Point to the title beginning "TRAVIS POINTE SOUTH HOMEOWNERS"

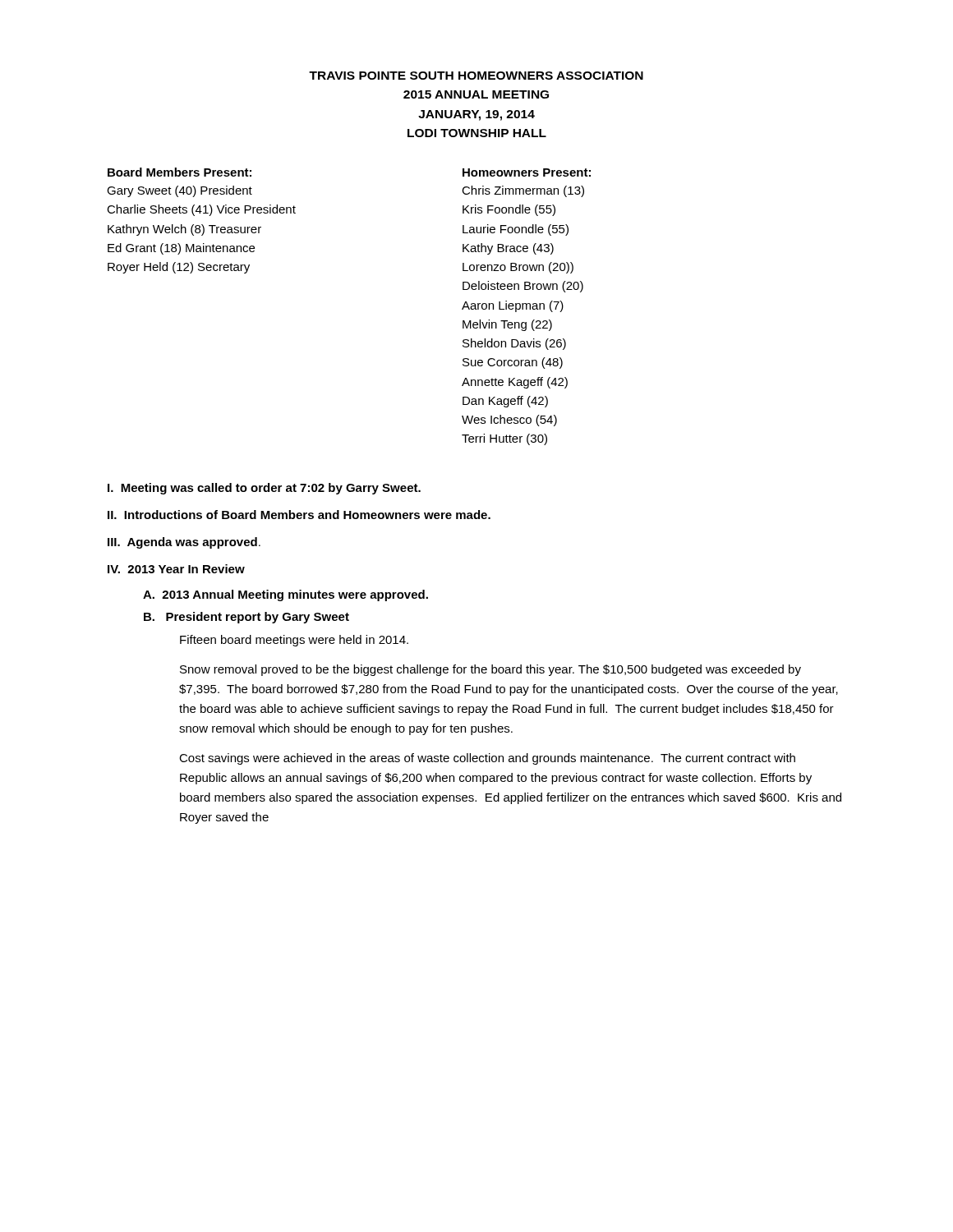pyautogui.click(x=476, y=104)
